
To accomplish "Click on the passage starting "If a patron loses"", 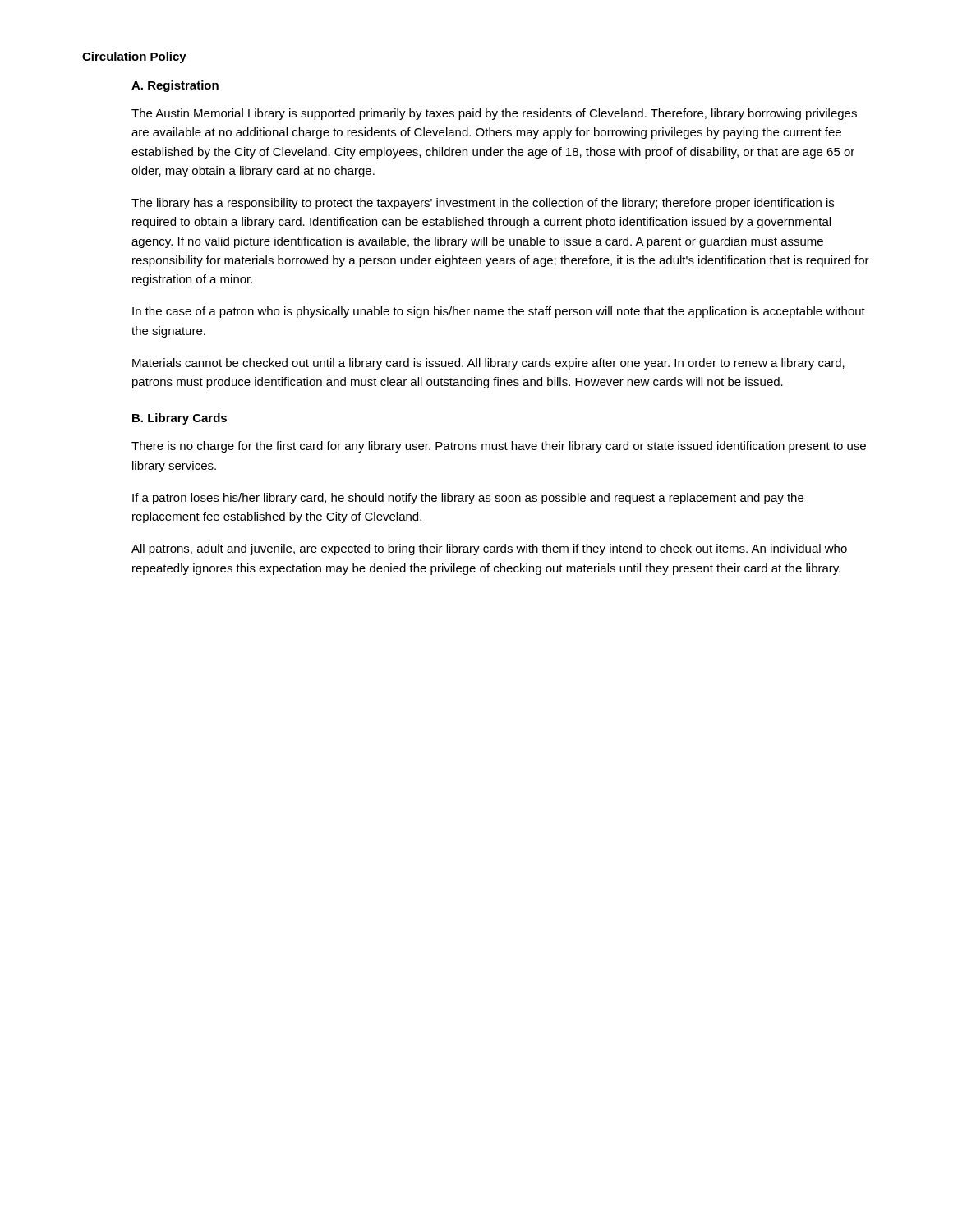I will click(x=468, y=507).
